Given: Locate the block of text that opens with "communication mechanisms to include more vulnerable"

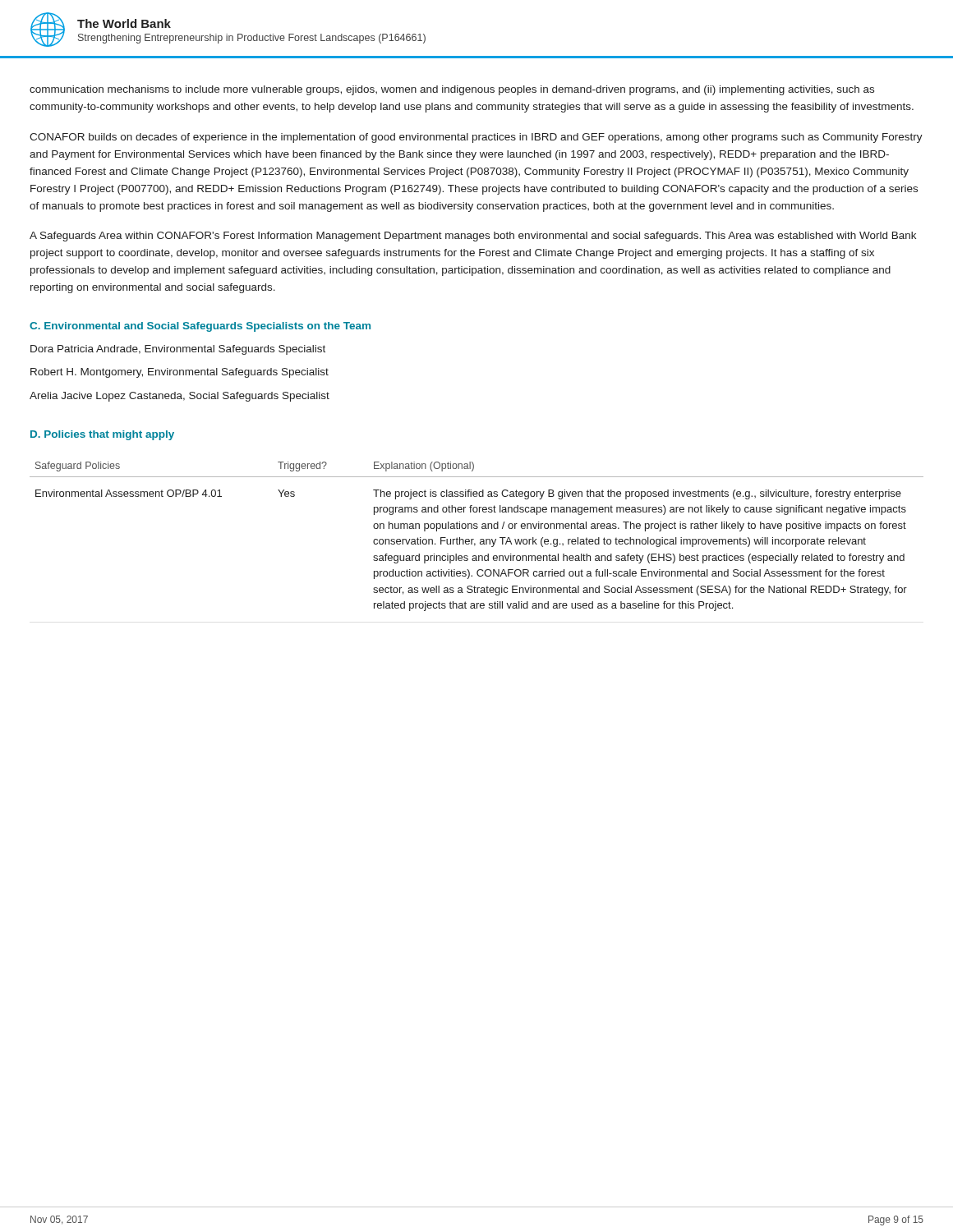Looking at the screenshot, I should (472, 98).
